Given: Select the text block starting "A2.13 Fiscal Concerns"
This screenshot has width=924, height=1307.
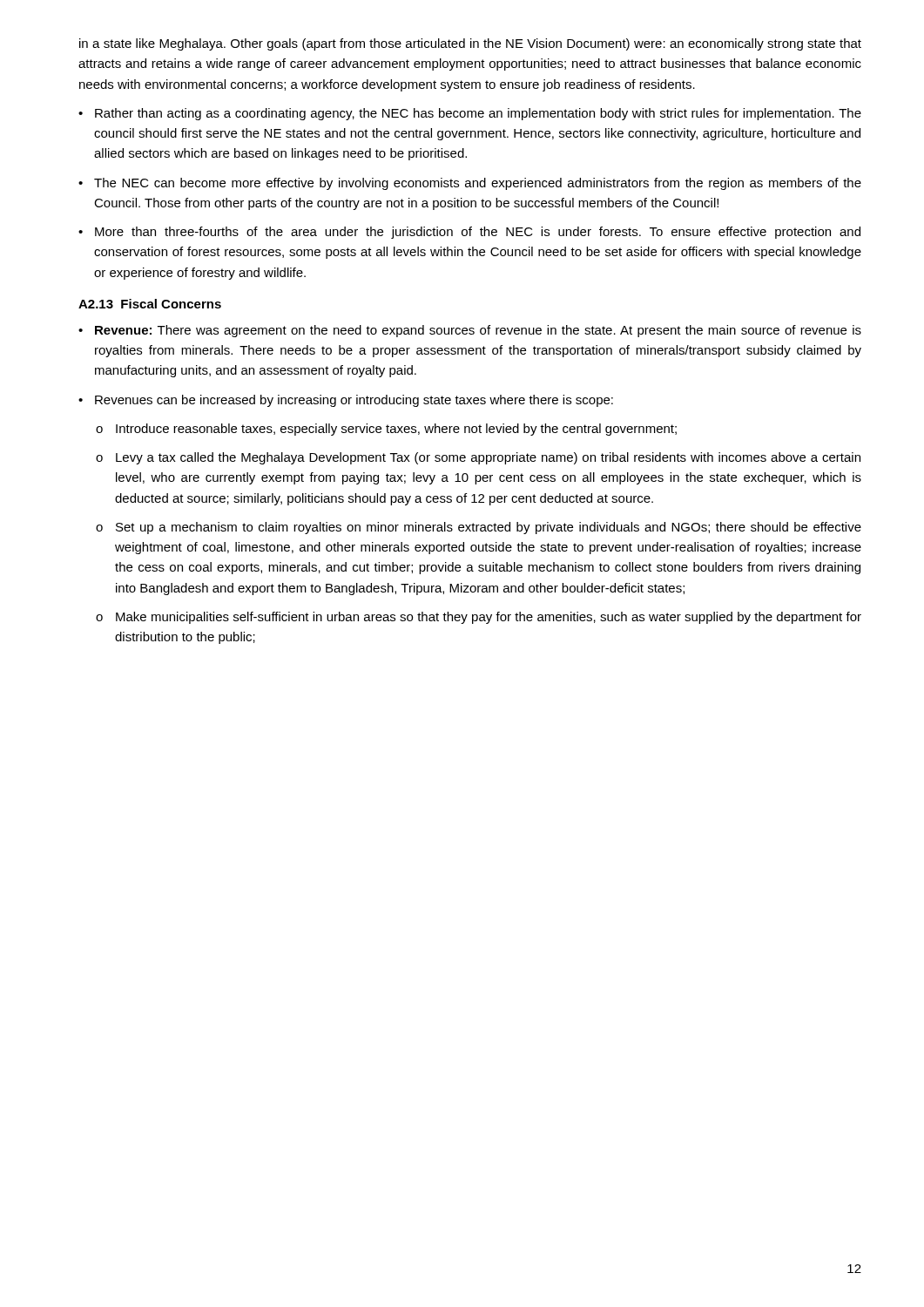Looking at the screenshot, I should [150, 303].
